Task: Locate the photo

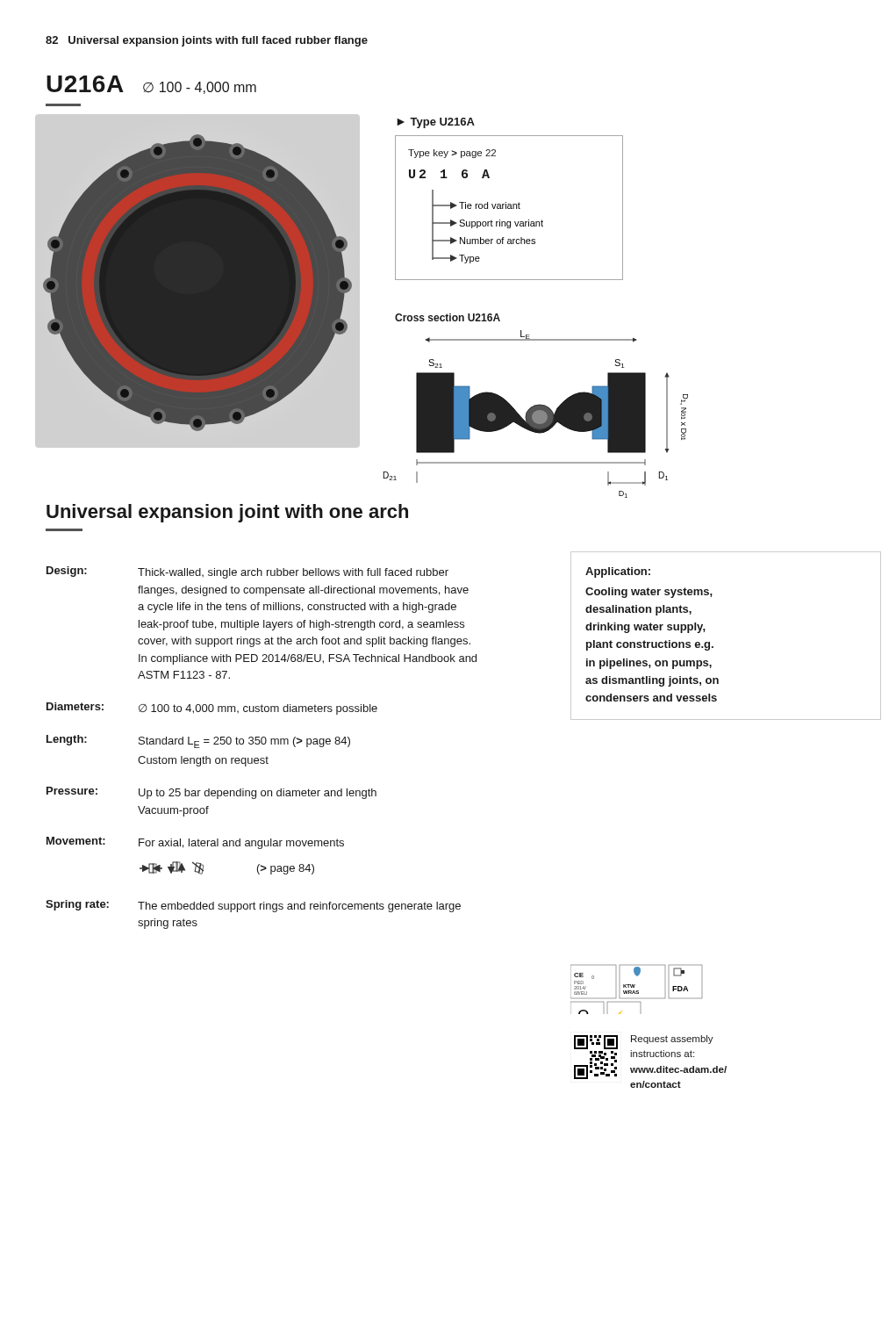Action: point(197,281)
